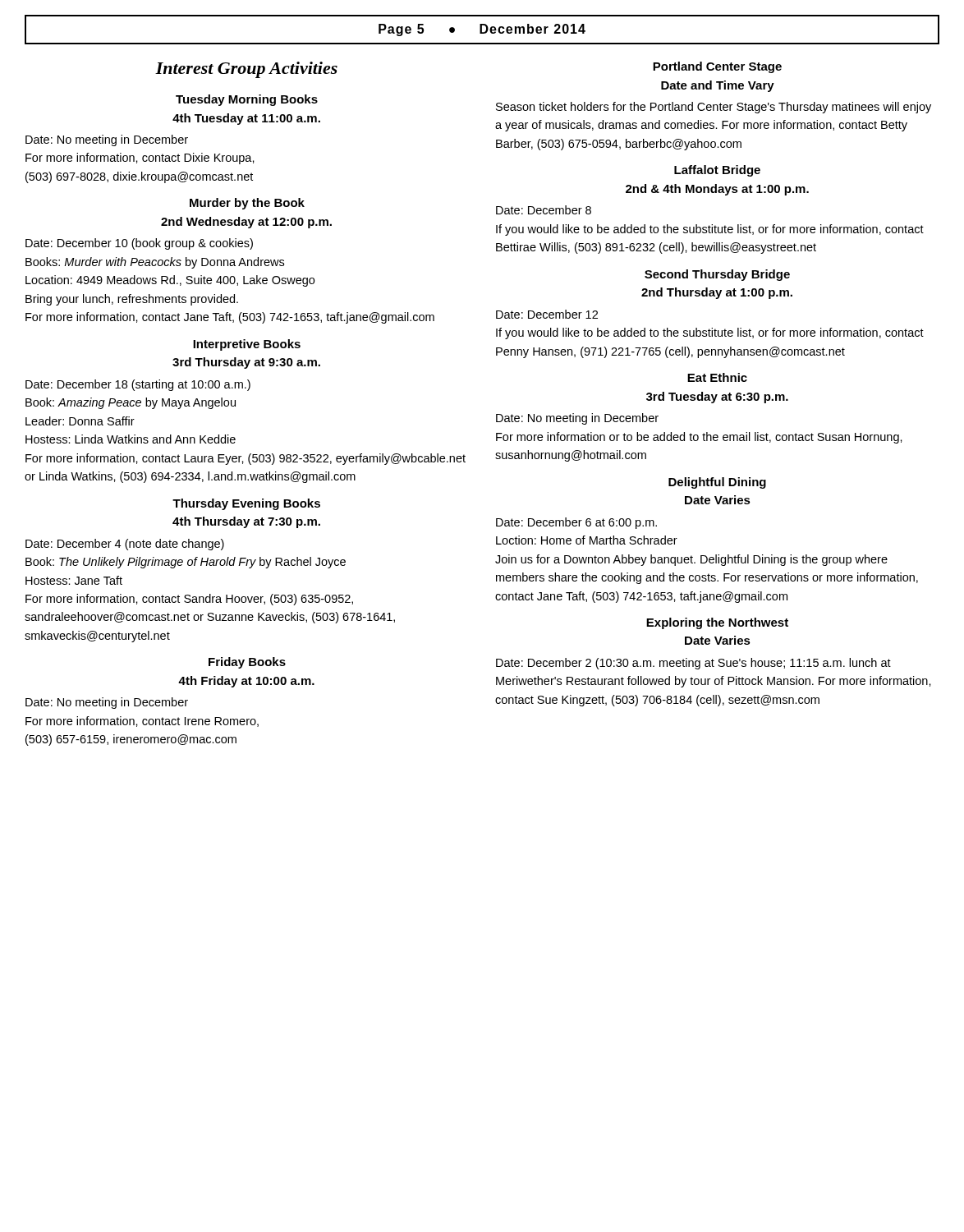Locate the section header containing "Tuesday Morning Books4th Tuesday at"
Image resolution: width=964 pixels, height=1232 pixels.
[x=247, y=108]
